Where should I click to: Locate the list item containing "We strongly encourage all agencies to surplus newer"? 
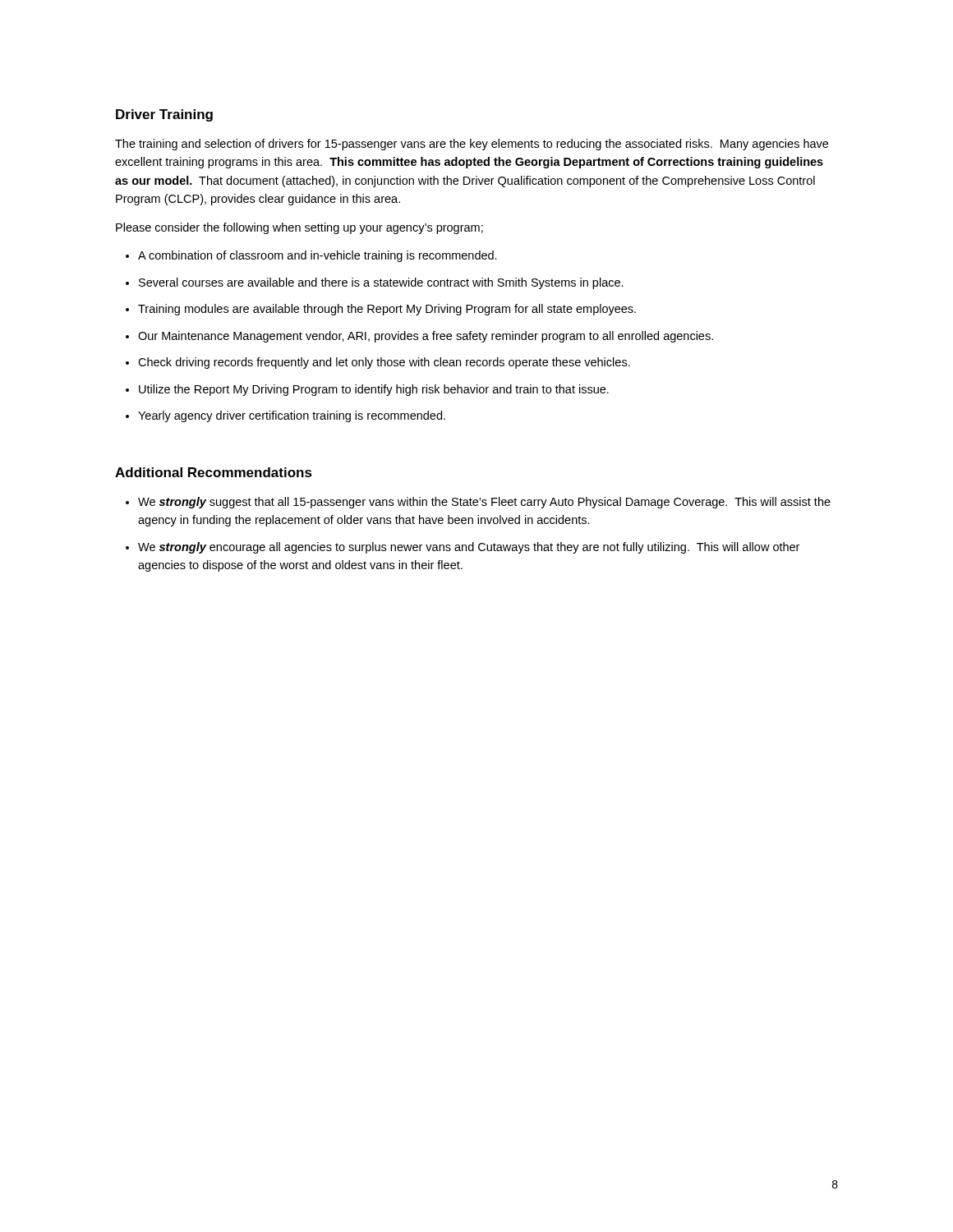point(469,556)
